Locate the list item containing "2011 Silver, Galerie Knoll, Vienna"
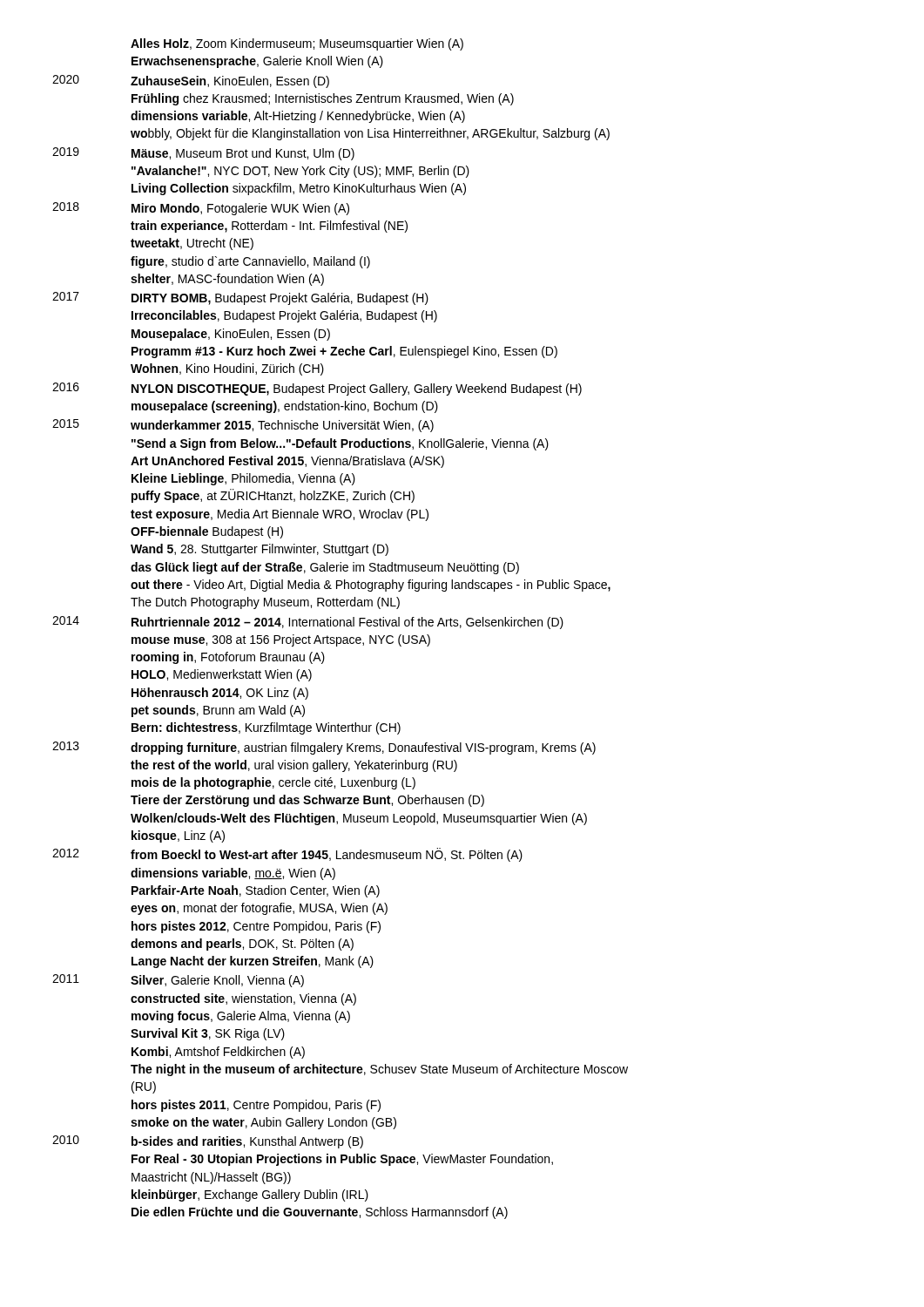The height and width of the screenshot is (1307, 924). (x=178, y=981)
